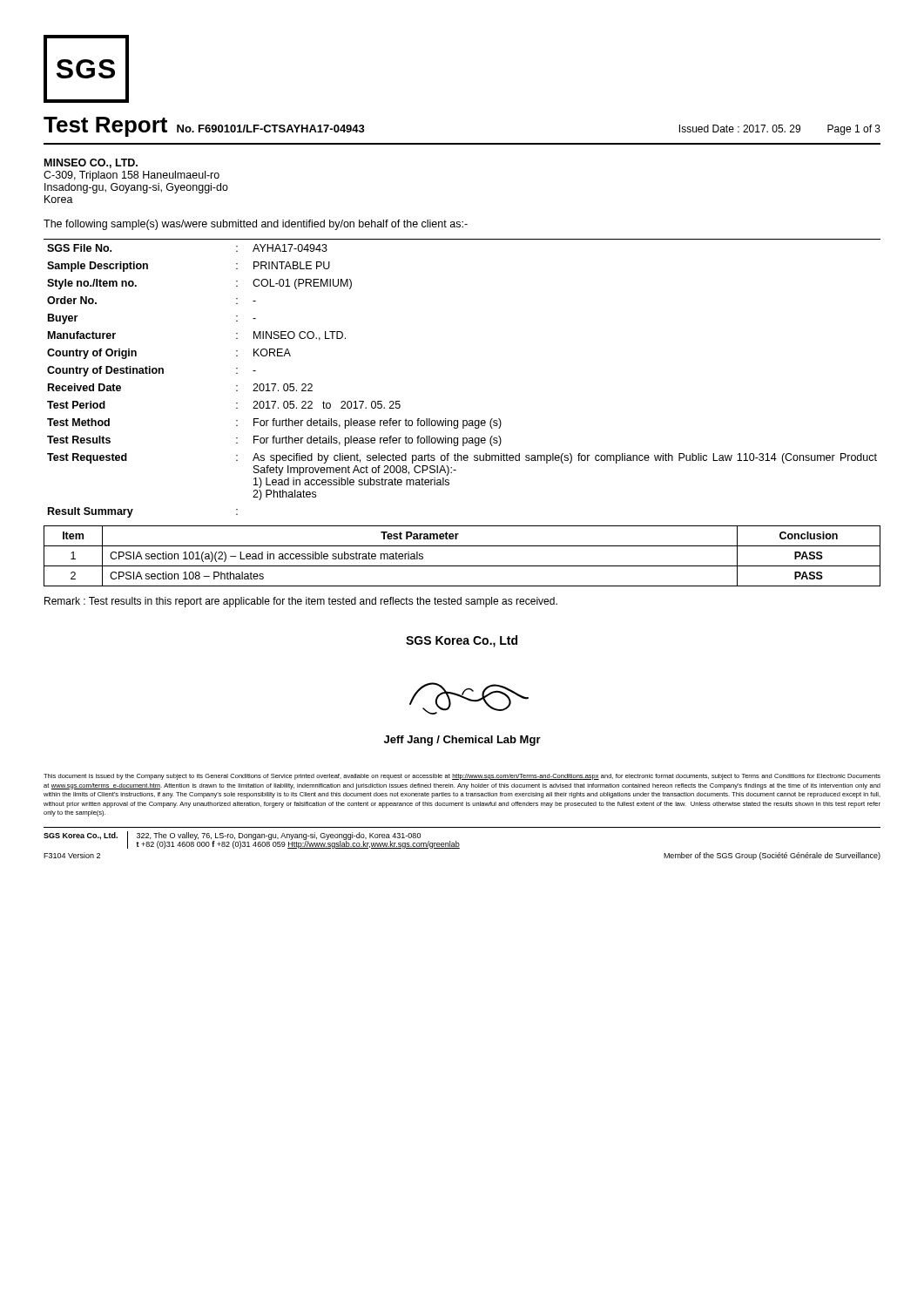The image size is (924, 1307).
Task: Find the table that mentions "Test Parameter"
Action: [462, 556]
